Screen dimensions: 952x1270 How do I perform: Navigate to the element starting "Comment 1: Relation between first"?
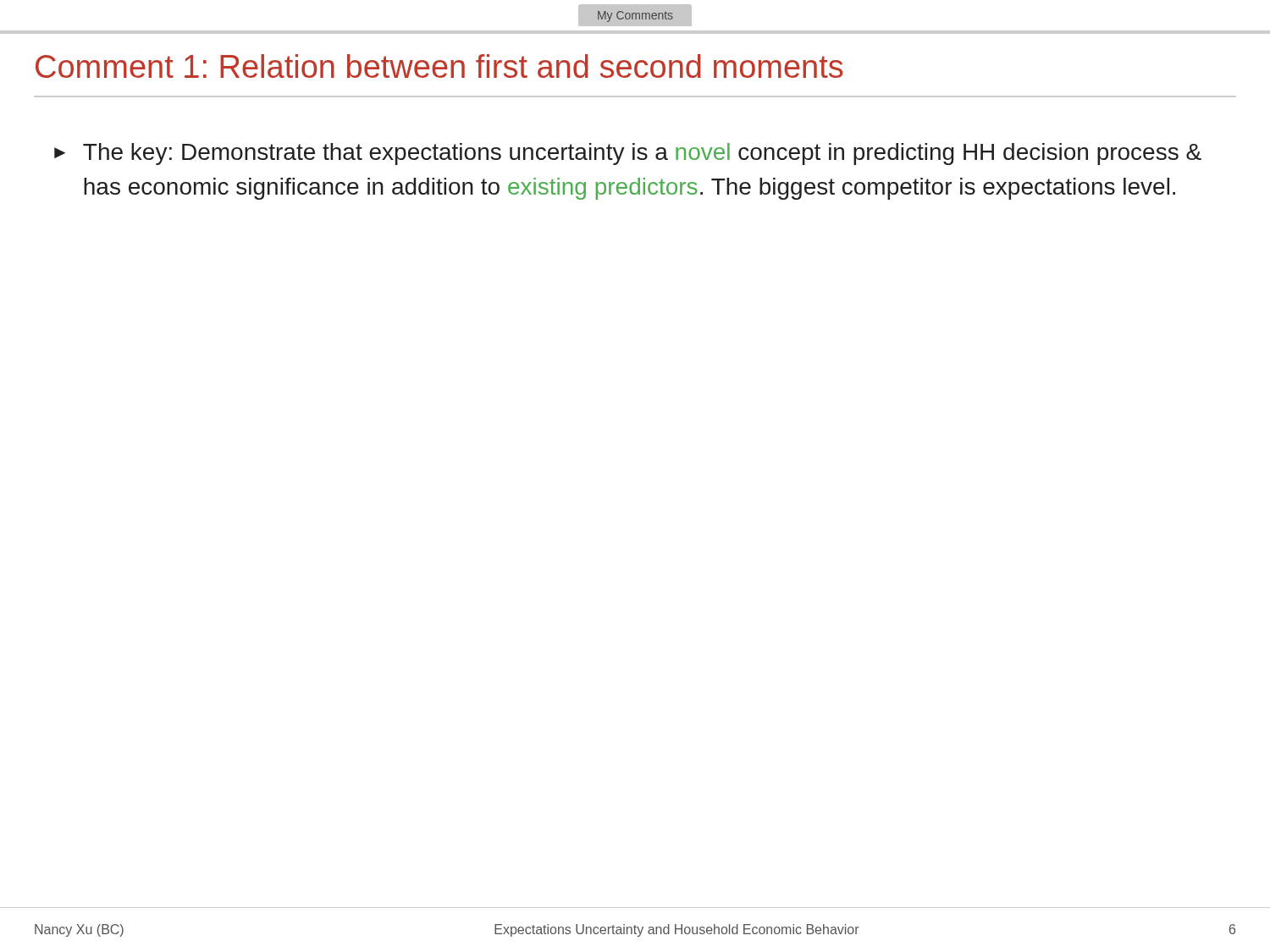pyautogui.click(x=635, y=67)
